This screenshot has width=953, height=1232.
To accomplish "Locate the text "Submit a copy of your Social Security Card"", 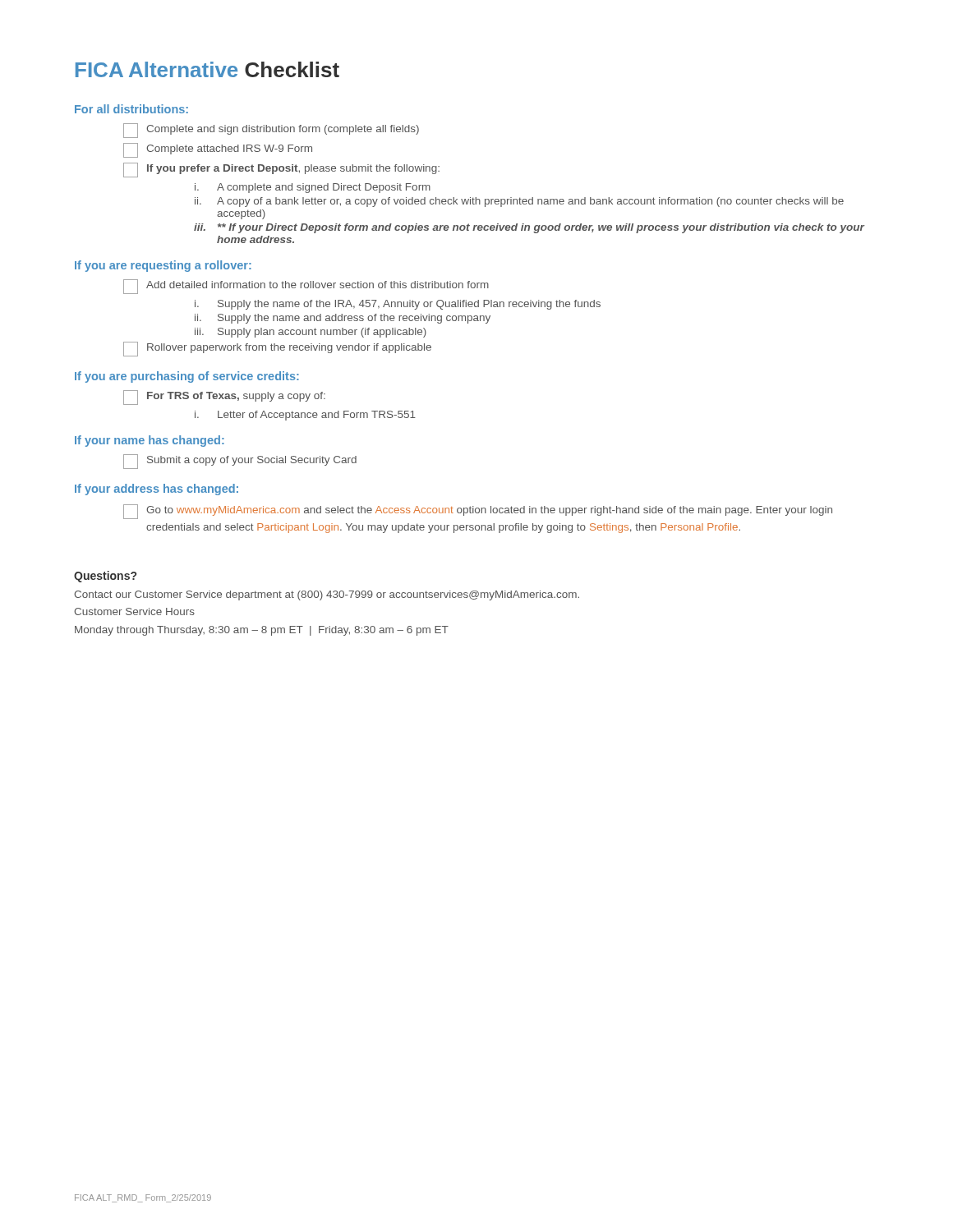I will click(240, 462).
